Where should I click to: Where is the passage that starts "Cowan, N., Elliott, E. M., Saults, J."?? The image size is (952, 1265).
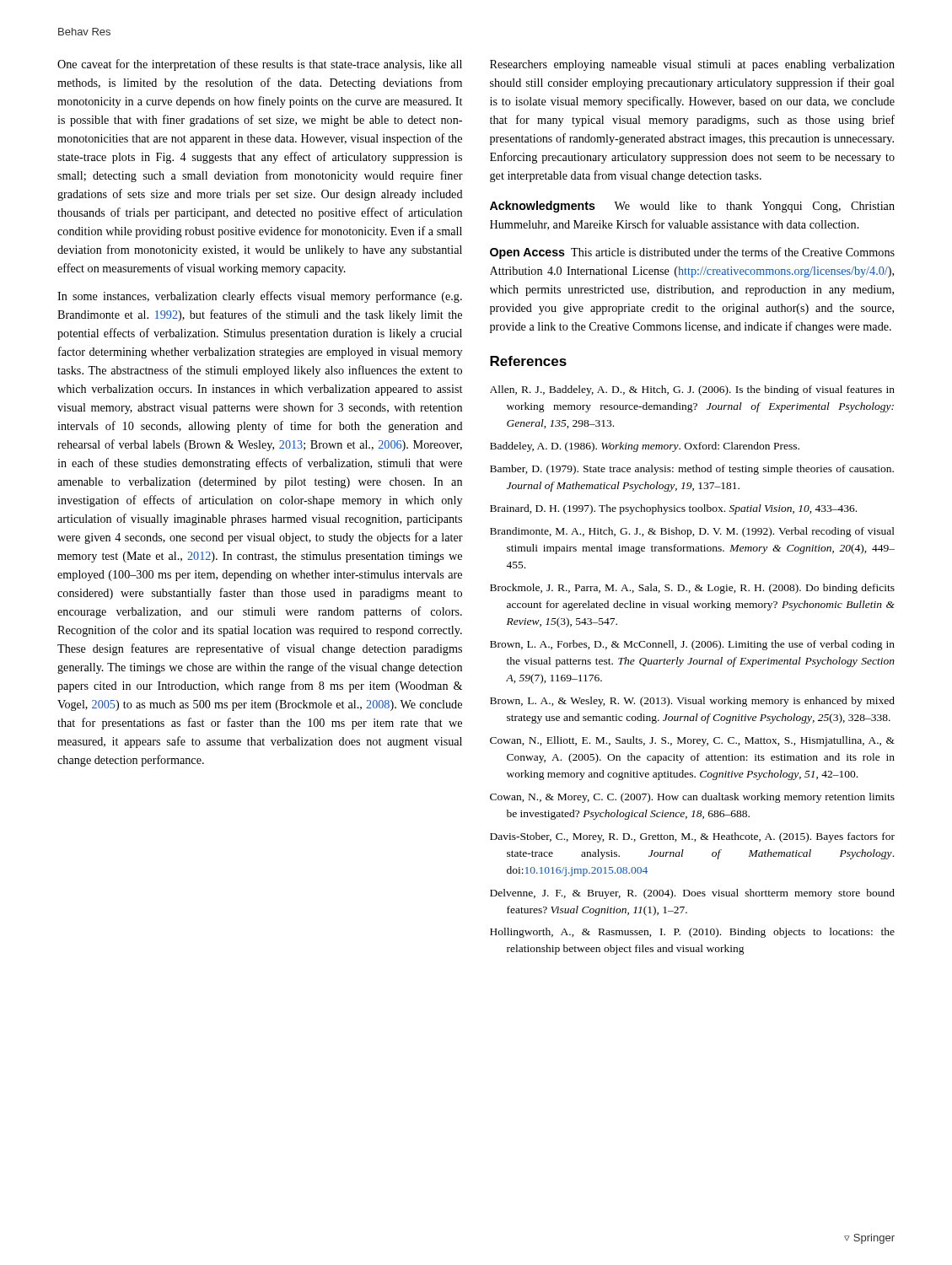point(692,757)
